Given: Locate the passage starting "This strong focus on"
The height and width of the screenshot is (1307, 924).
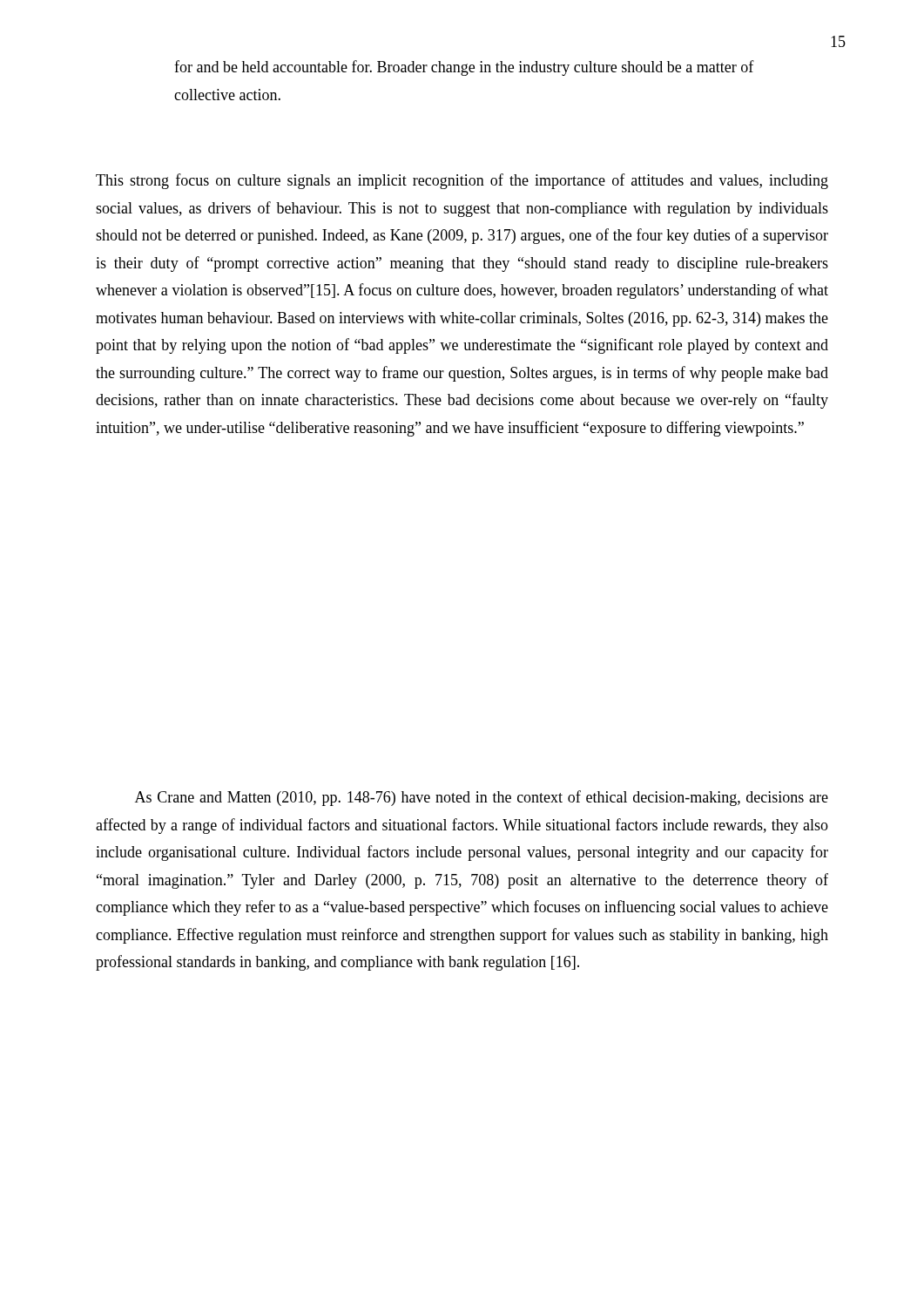Looking at the screenshot, I should (x=462, y=304).
